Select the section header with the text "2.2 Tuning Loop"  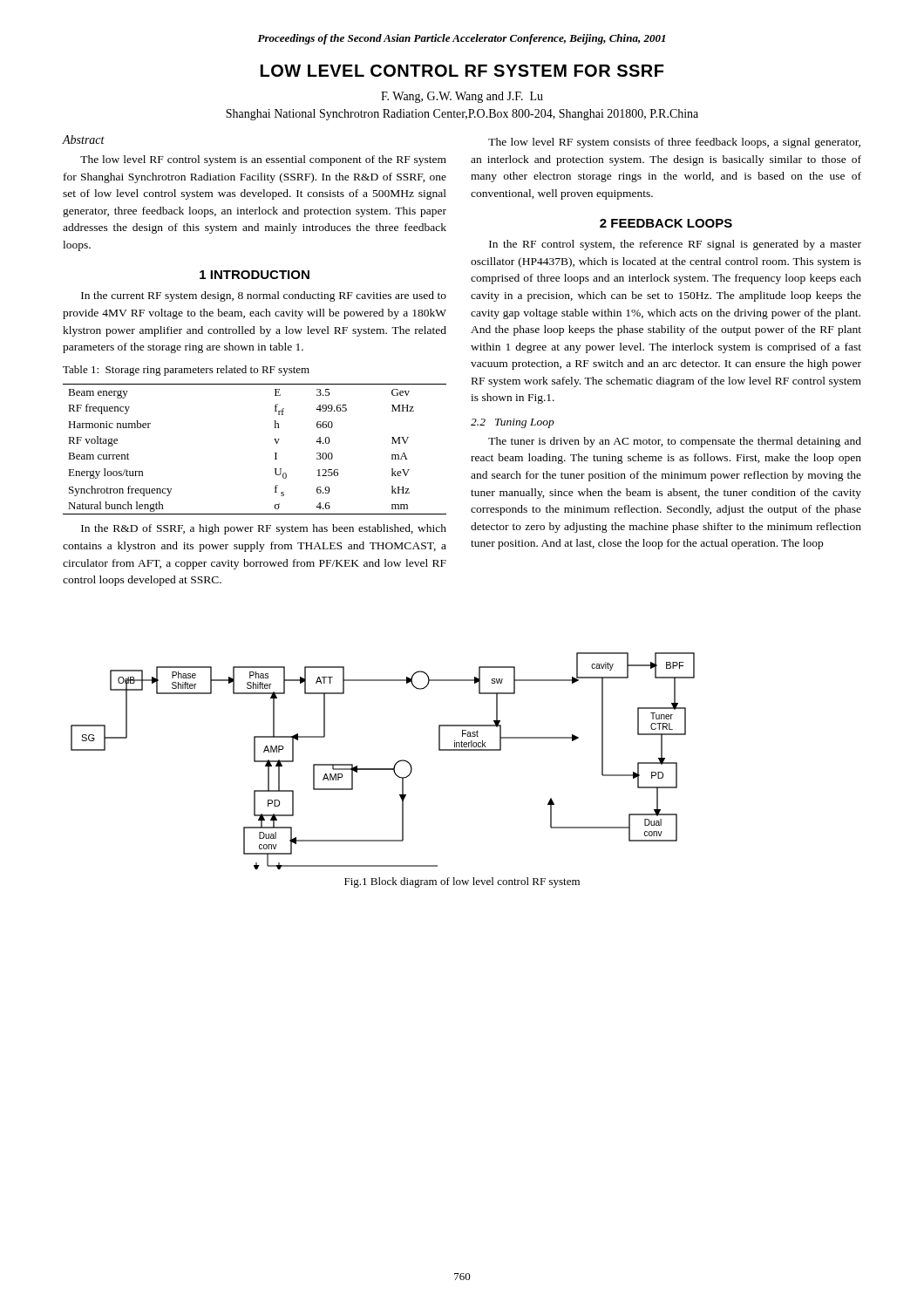coord(512,421)
